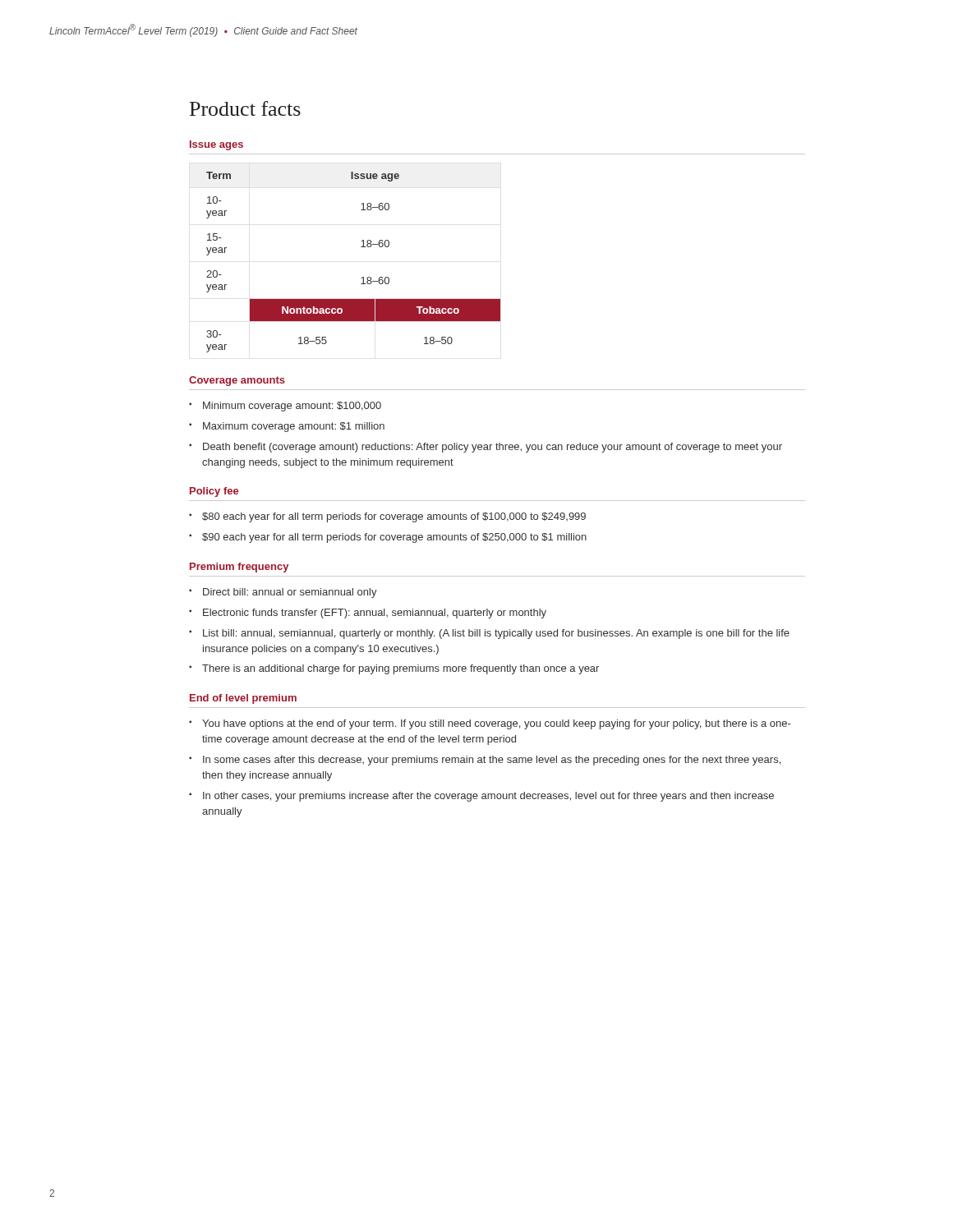Click on the list item that says "Electronic funds transfer (EFT): annual, semiannual, quarterly or"
The width and height of the screenshot is (953, 1232).
tap(374, 612)
